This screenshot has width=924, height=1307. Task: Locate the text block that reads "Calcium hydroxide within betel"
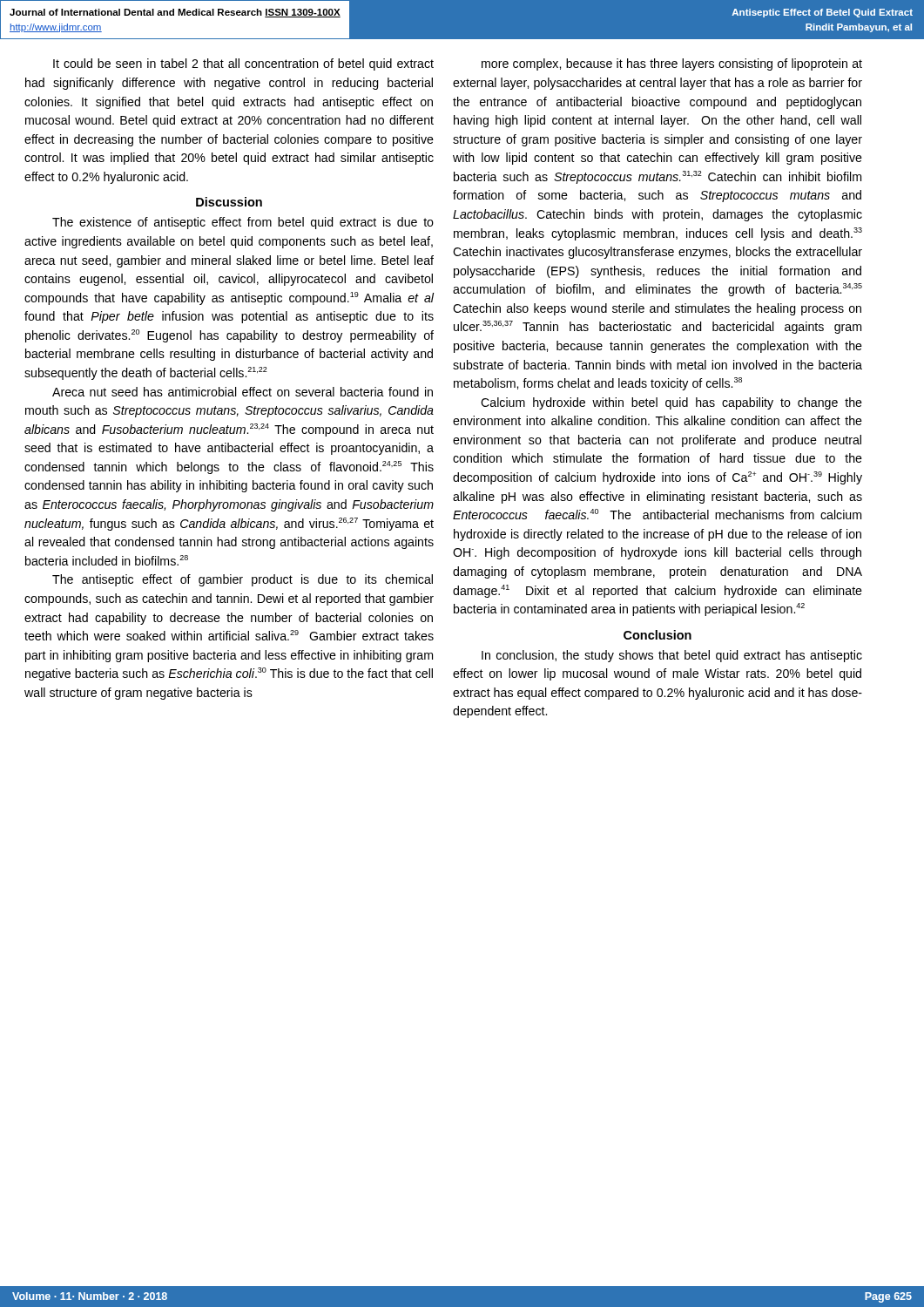658,506
